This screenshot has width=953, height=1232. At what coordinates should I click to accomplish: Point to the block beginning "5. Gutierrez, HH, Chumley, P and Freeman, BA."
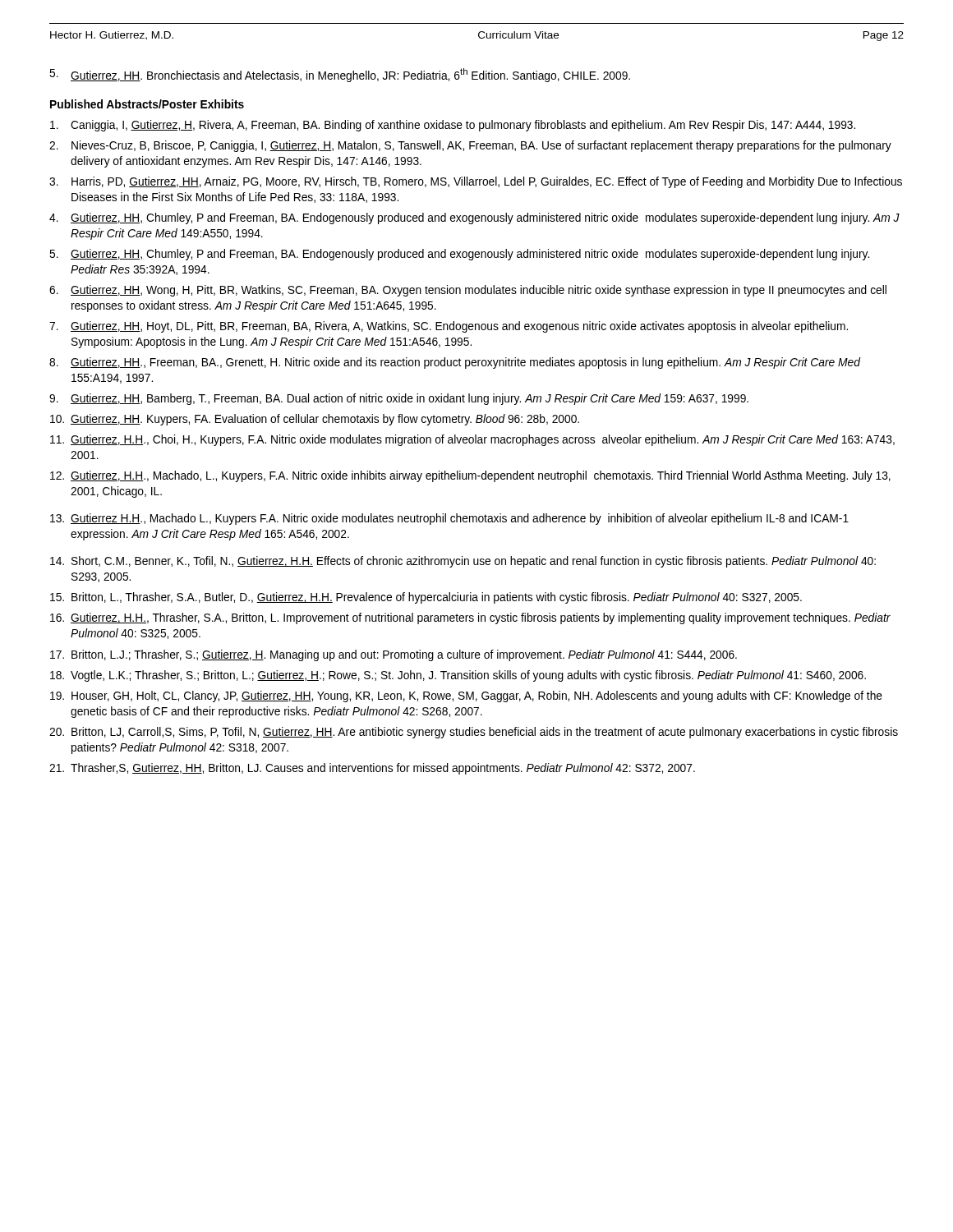pyautogui.click(x=476, y=262)
